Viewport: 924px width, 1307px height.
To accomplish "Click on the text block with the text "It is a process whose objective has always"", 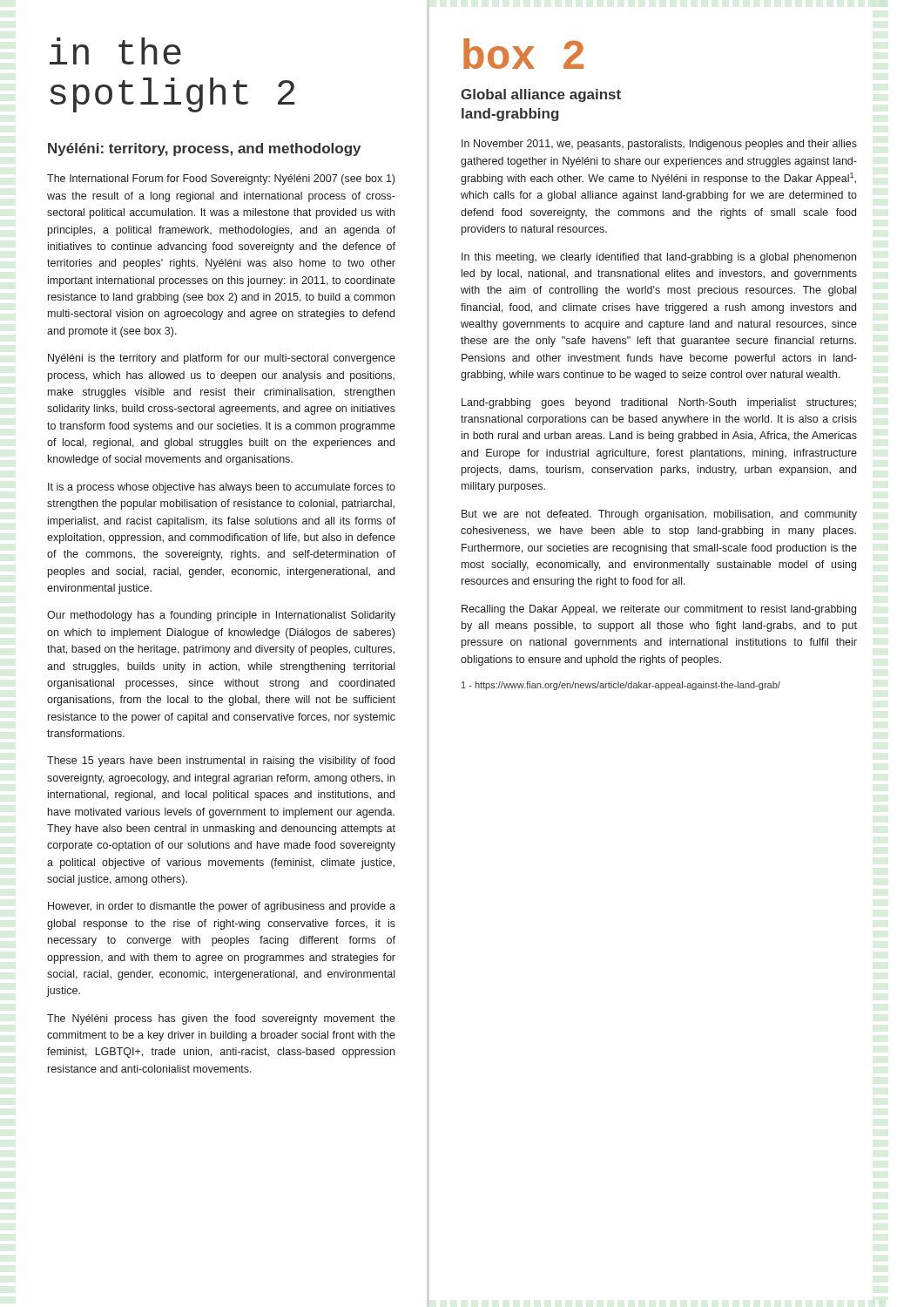I will (221, 538).
